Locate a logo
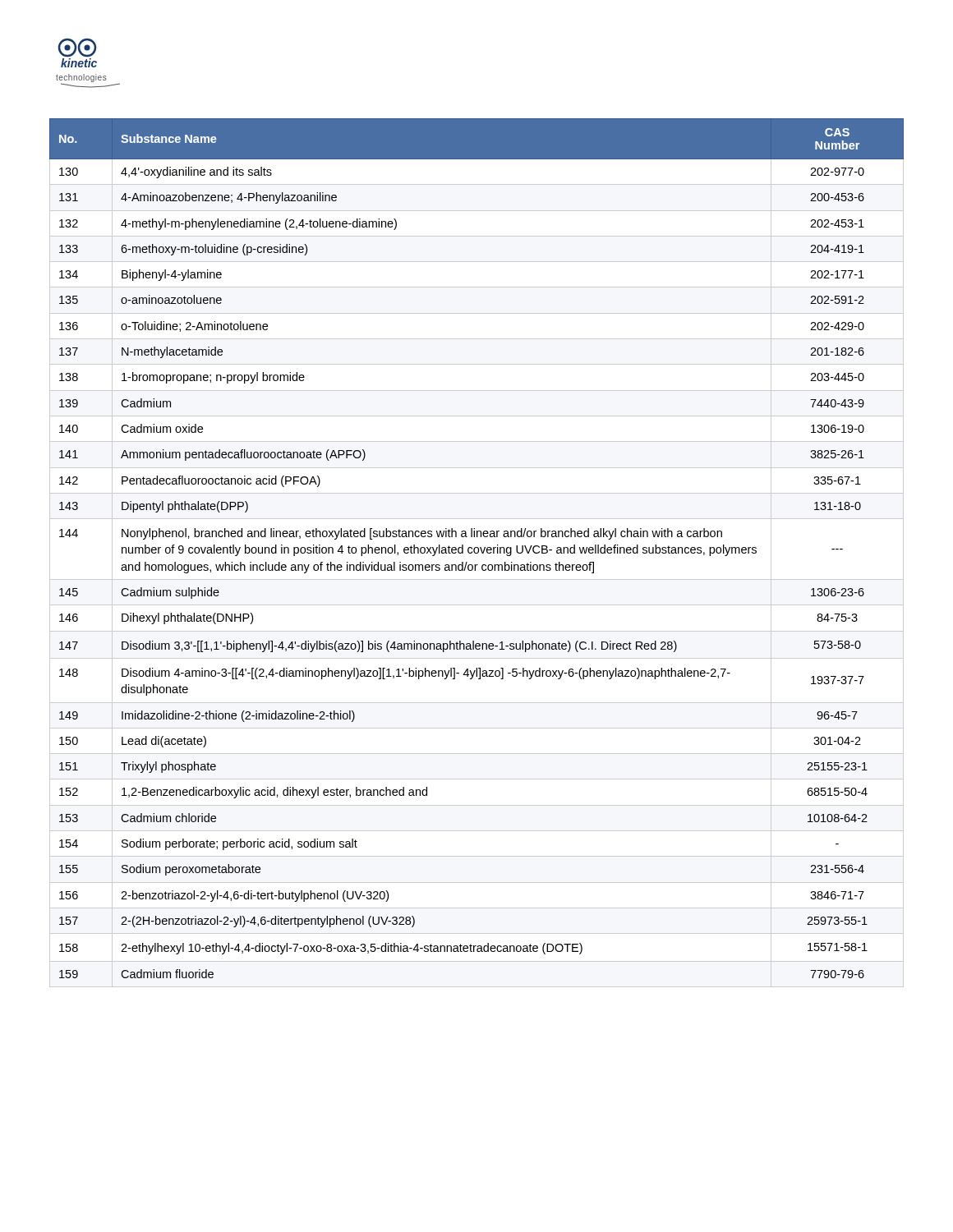The width and height of the screenshot is (953, 1232). point(476,63)
